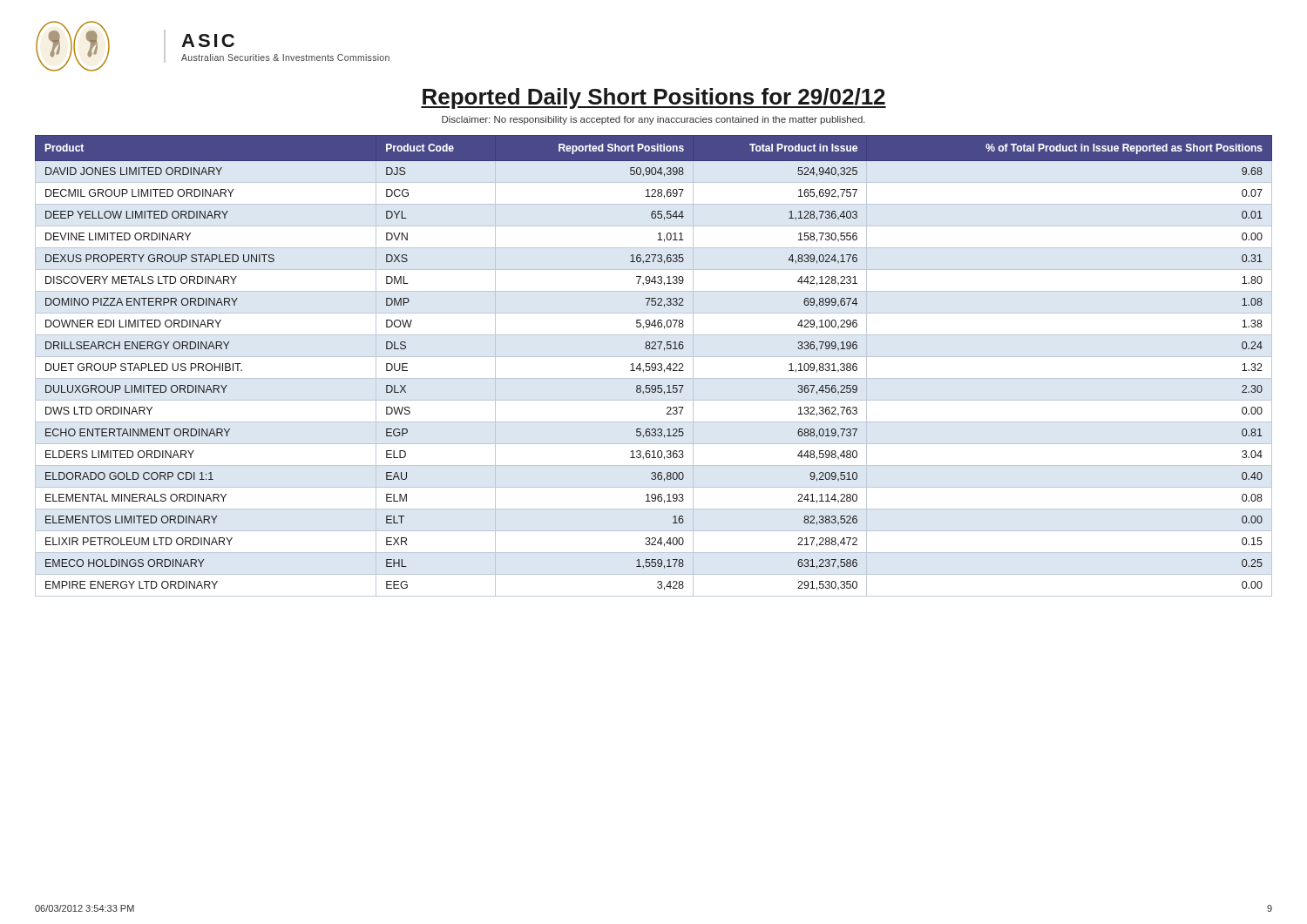
Task: Click on the table containing "ELEMENTOS LIMITED ORDINARY"
Action: pyautogui.click(x=654, y=366)
